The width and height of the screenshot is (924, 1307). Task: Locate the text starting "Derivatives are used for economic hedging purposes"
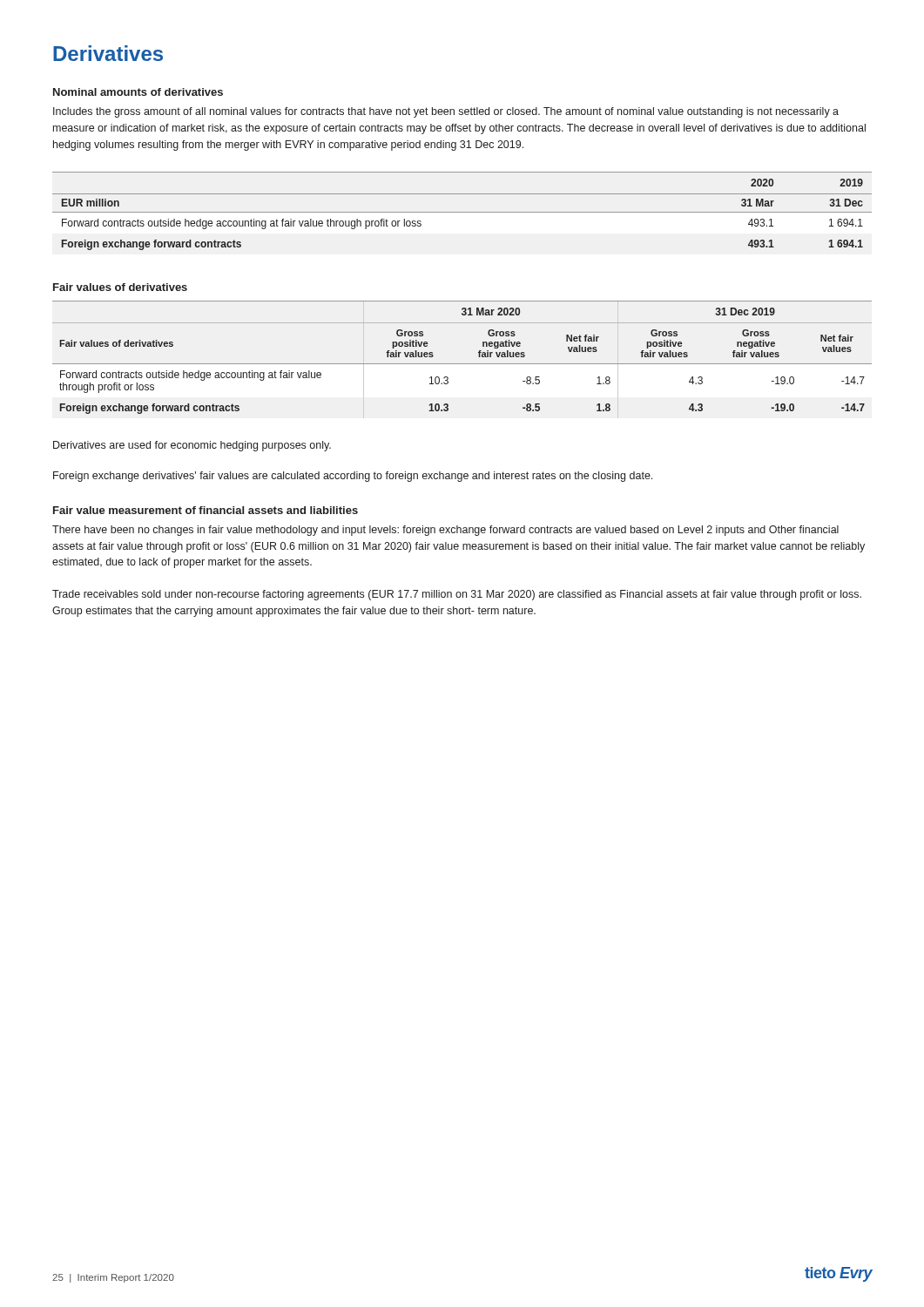(x=192, y=445)
